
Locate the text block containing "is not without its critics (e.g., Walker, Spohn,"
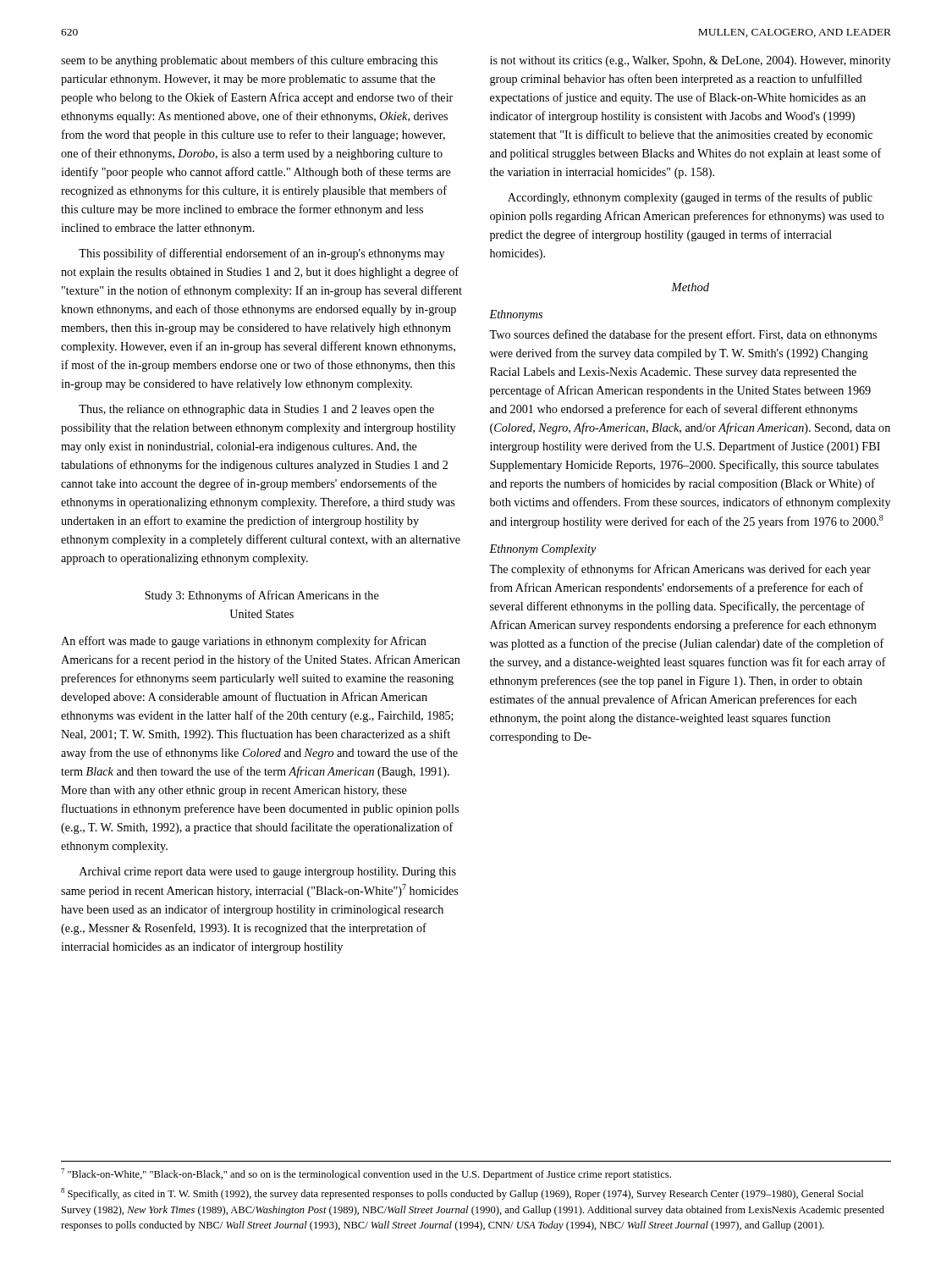(x=690, y=116)
